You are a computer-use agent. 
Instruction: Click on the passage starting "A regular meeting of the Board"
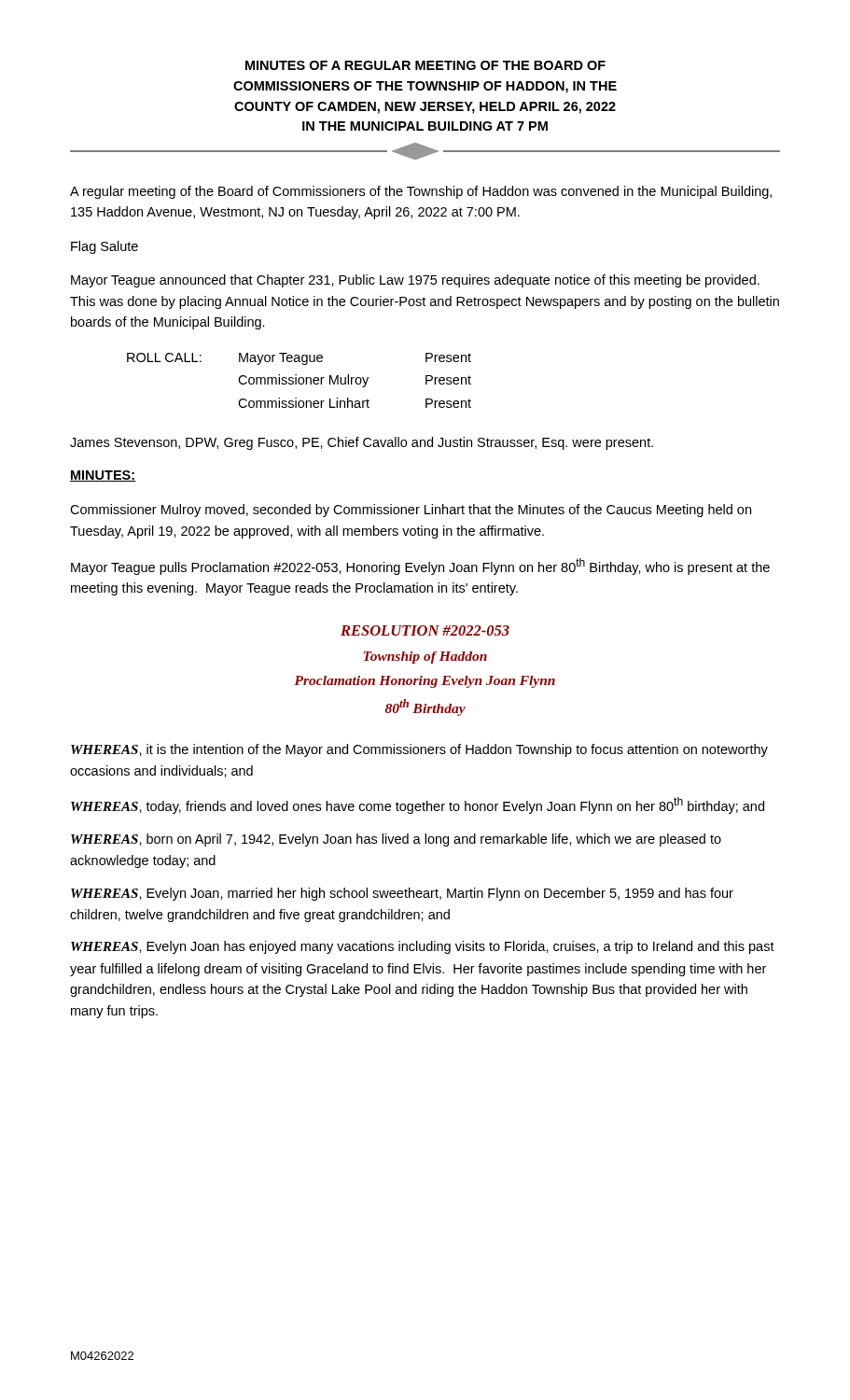coord(421,202)
